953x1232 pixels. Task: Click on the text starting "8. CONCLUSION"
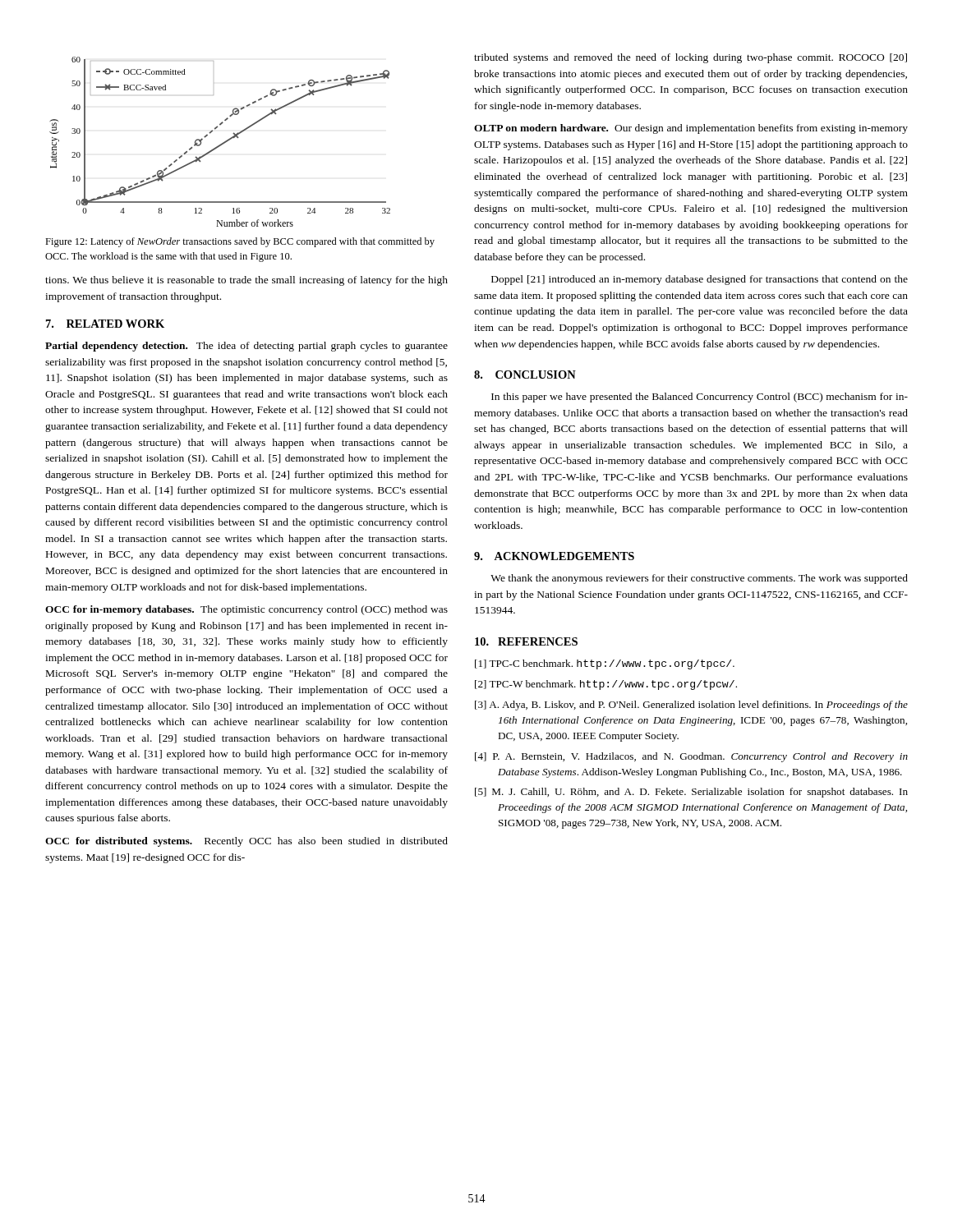tap(525, 375)
